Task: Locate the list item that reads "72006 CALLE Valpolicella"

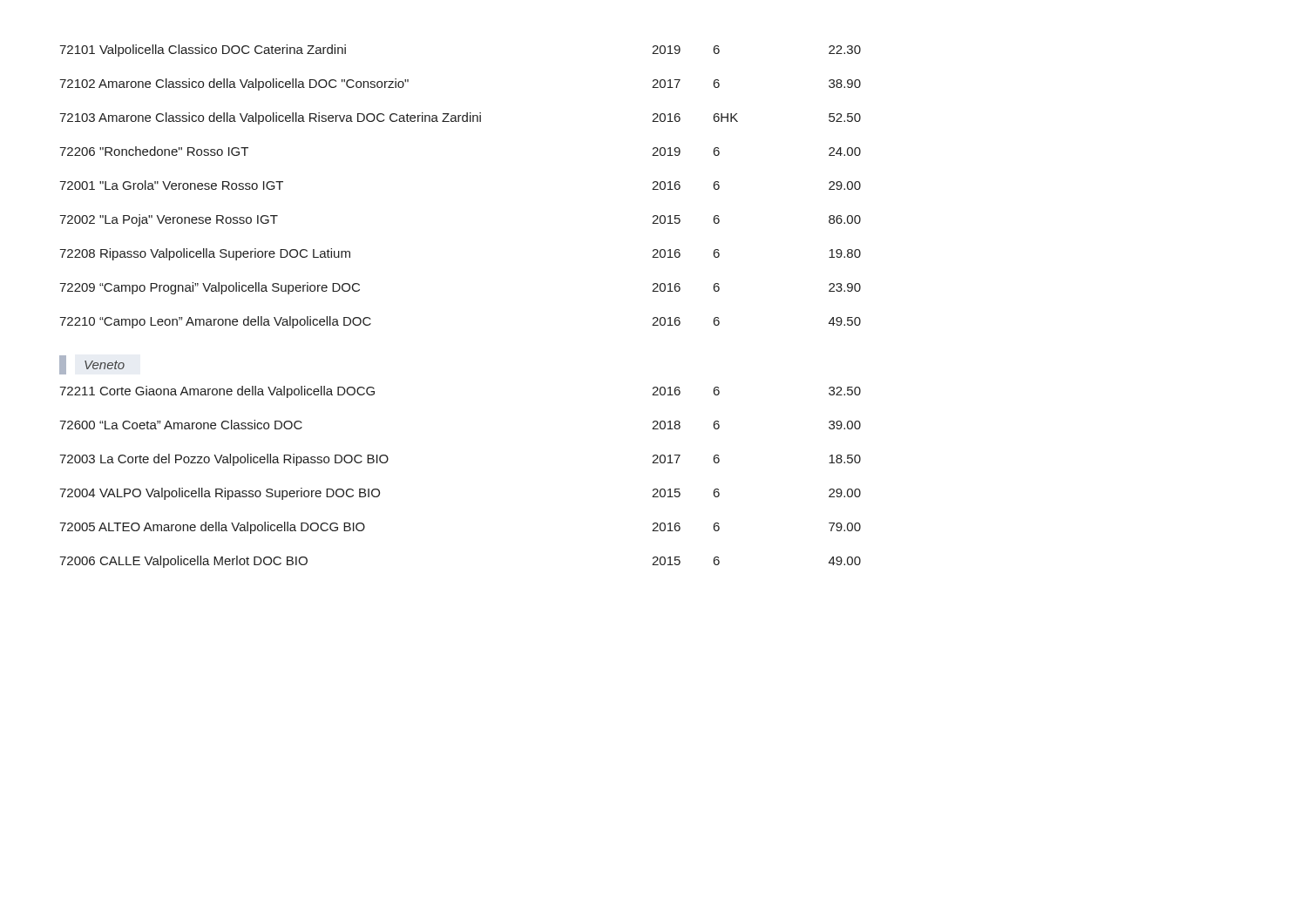Action: click(181, 561)
